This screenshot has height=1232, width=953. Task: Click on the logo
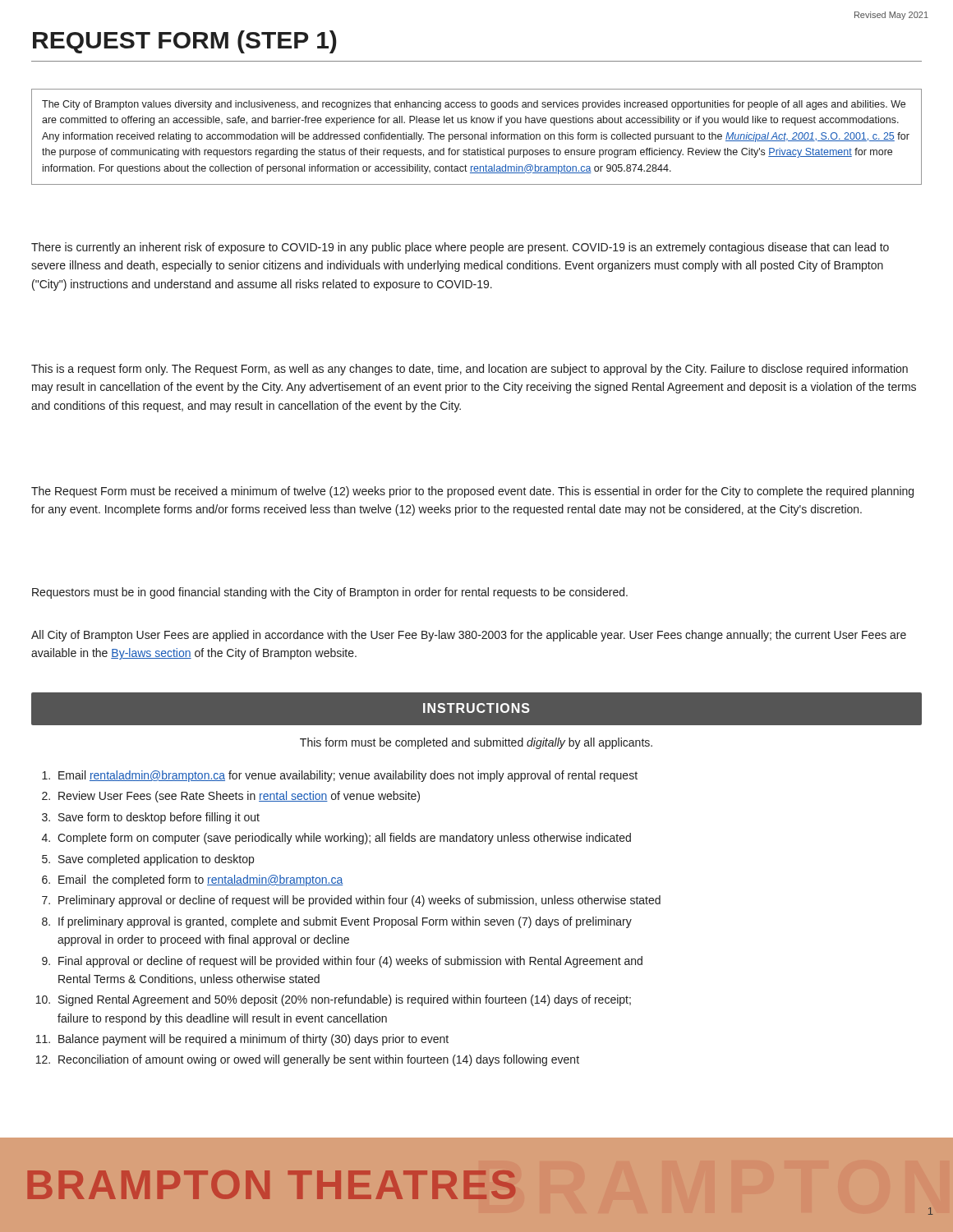click(x=476, y=1185)
